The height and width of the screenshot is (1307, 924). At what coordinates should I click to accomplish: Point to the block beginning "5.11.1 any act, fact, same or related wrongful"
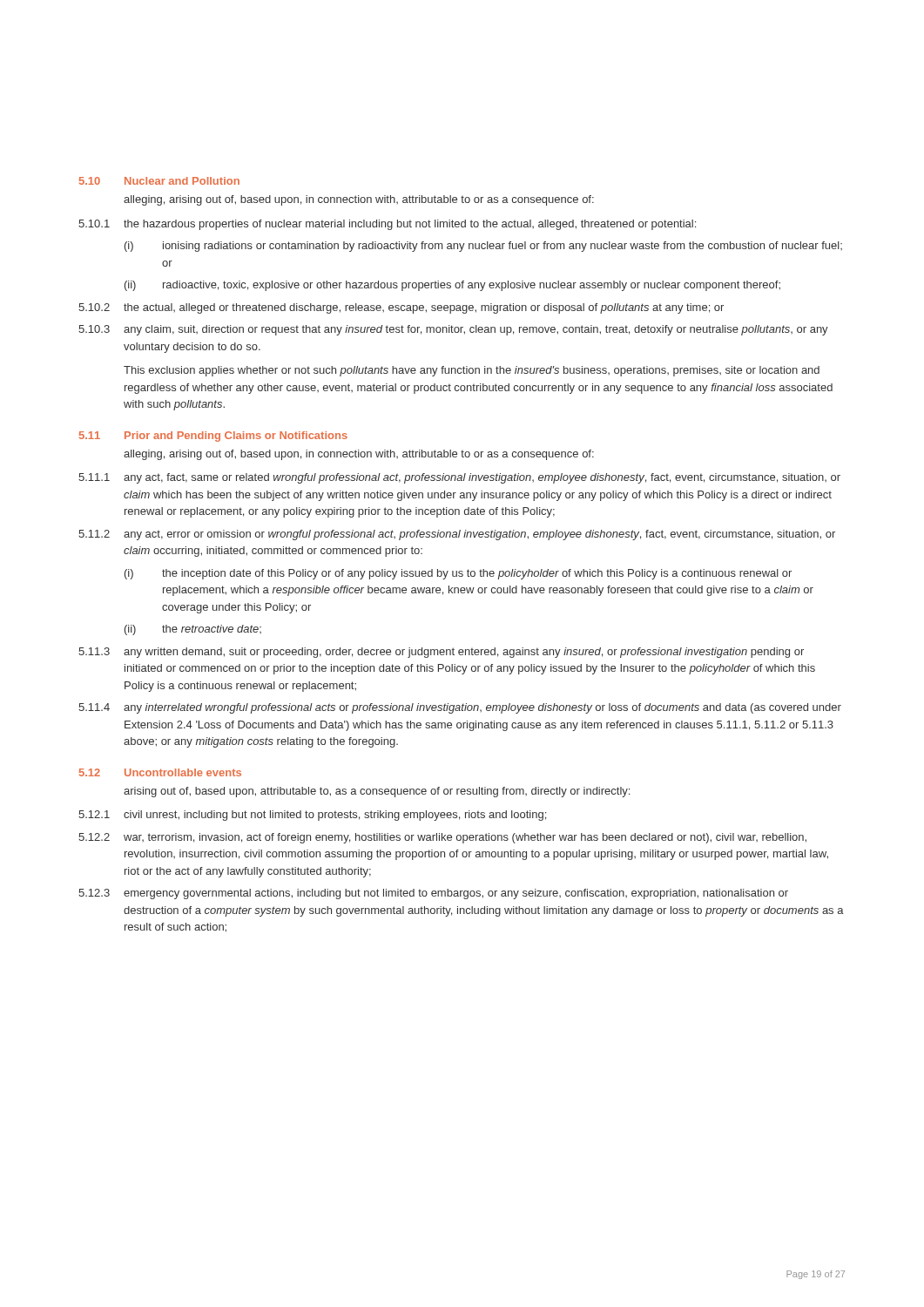click(462, 494)
